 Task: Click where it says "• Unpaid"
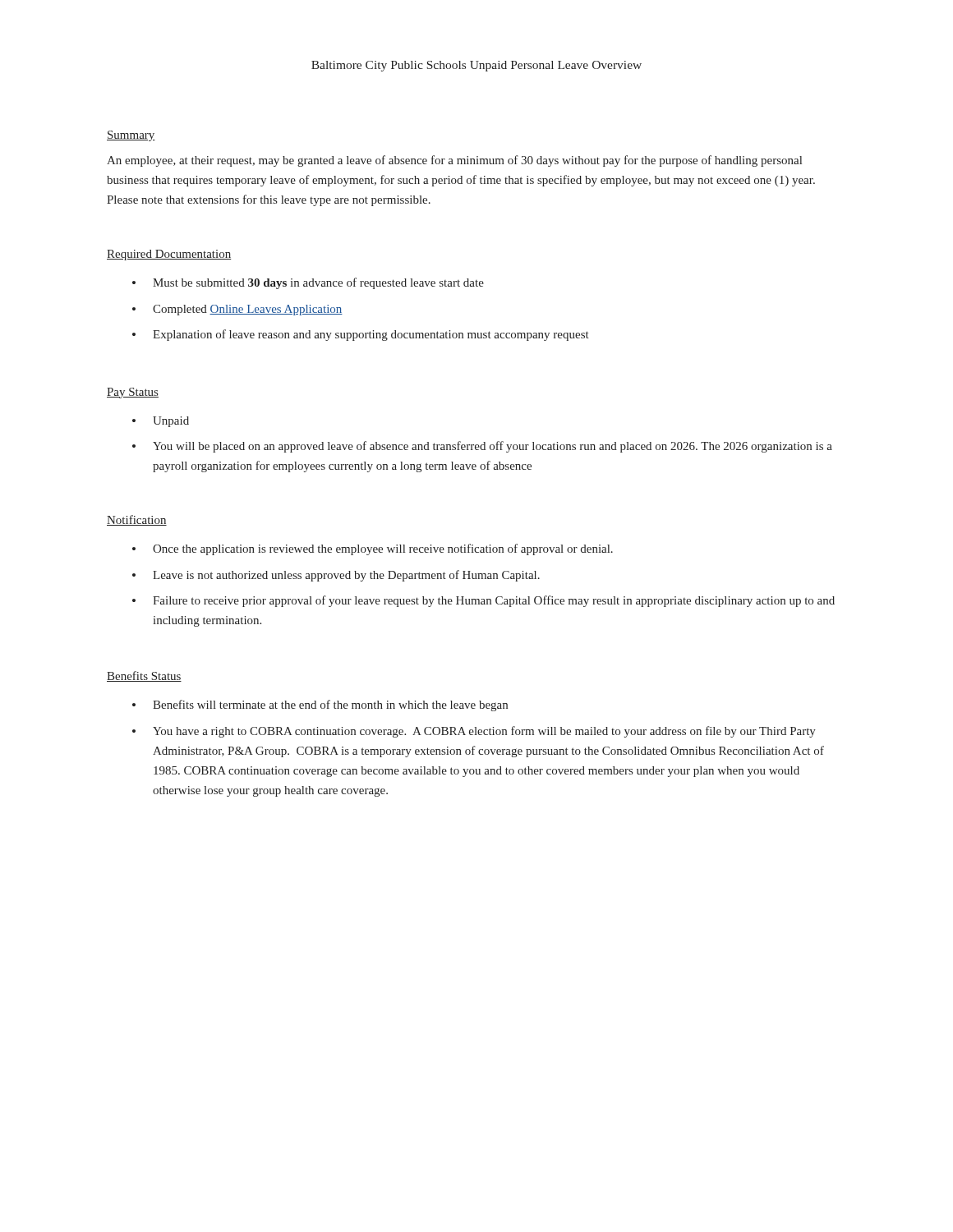point(161,422)
